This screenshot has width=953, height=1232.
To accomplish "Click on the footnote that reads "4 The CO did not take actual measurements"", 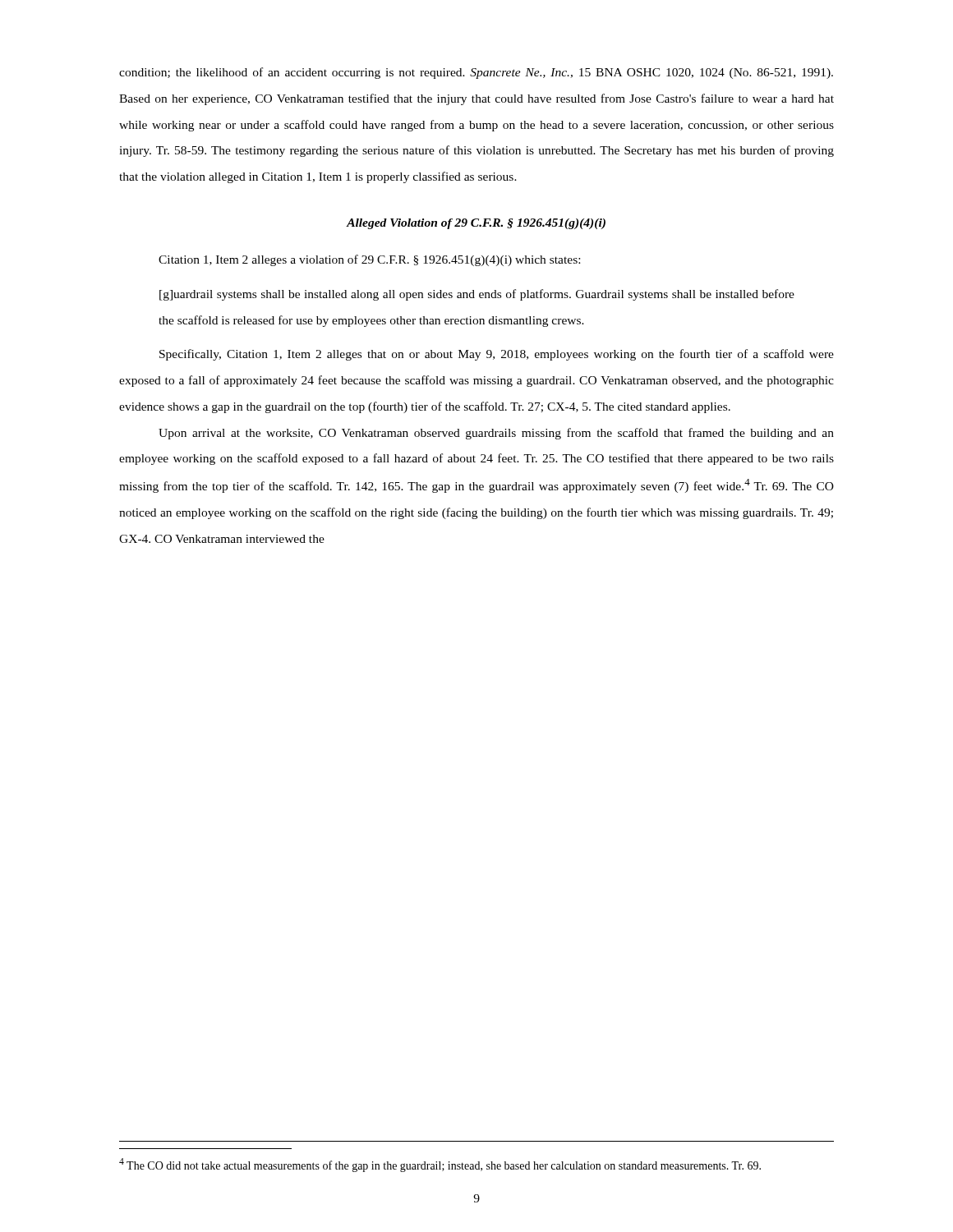I will [x=440, y=1164].
